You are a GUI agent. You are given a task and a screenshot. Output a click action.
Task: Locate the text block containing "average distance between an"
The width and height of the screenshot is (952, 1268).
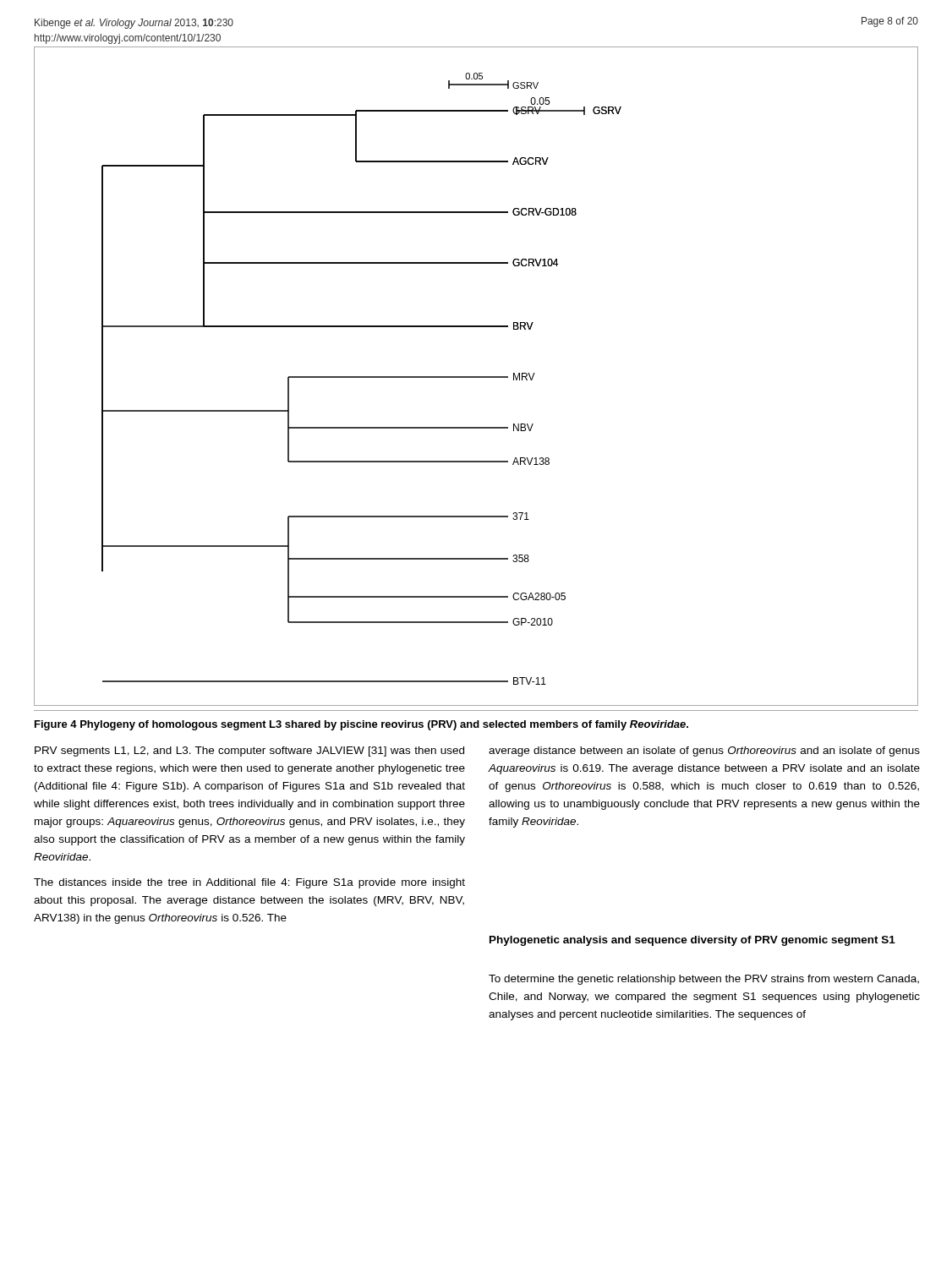tap(704, 786)
